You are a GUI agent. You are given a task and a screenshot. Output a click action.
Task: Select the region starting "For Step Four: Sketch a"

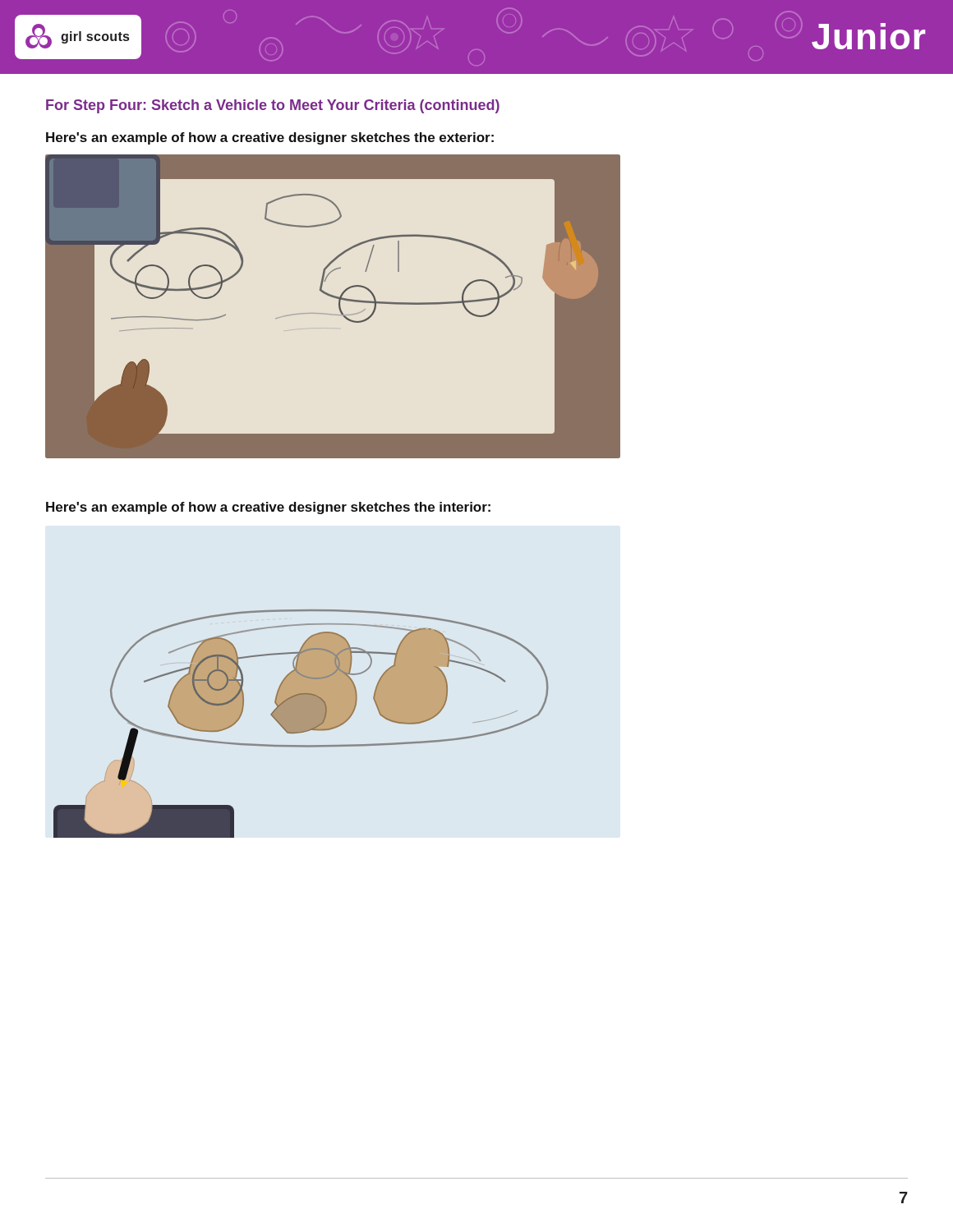click(273, 105)
